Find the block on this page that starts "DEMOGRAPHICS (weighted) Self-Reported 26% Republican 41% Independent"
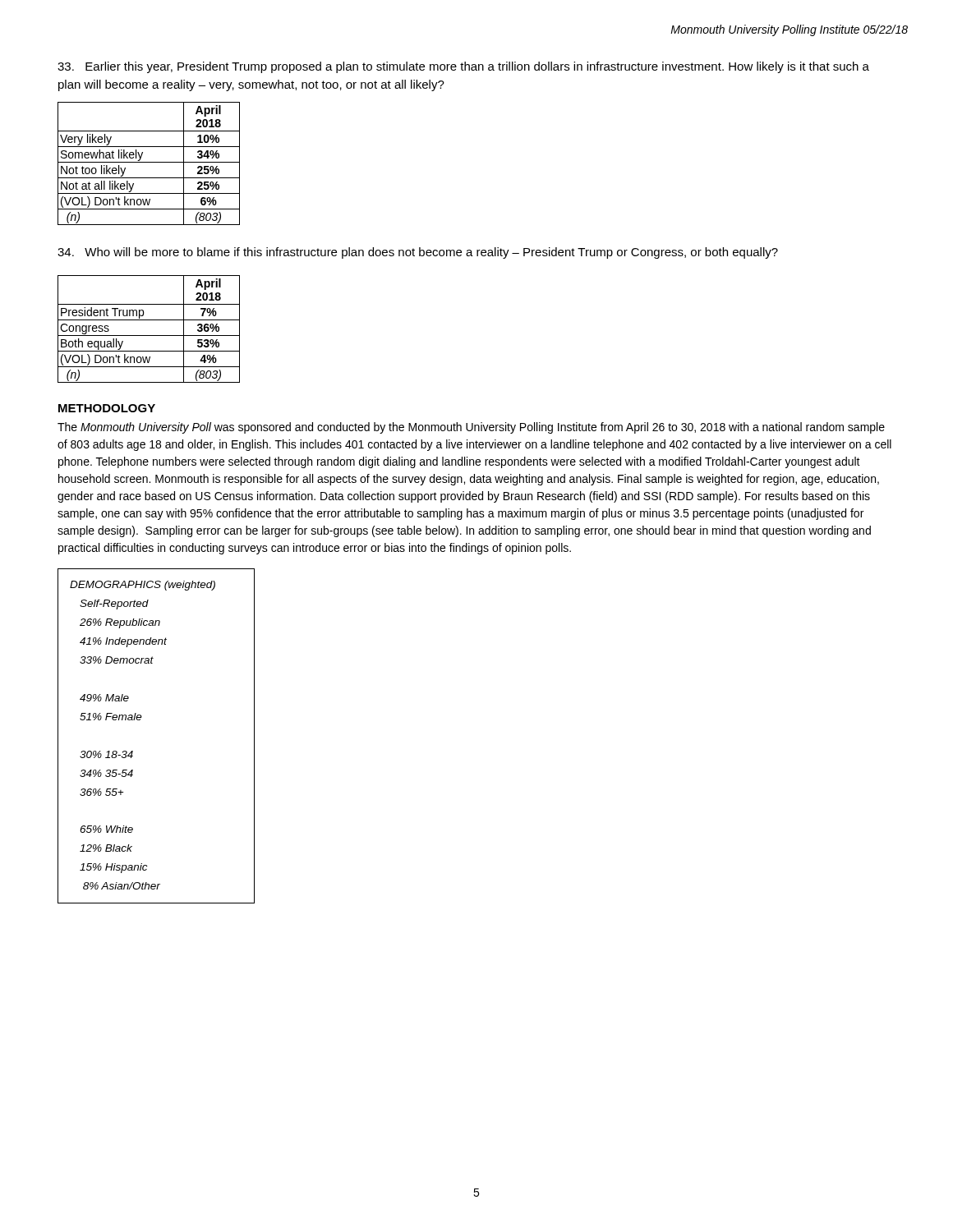 (156, 736)
